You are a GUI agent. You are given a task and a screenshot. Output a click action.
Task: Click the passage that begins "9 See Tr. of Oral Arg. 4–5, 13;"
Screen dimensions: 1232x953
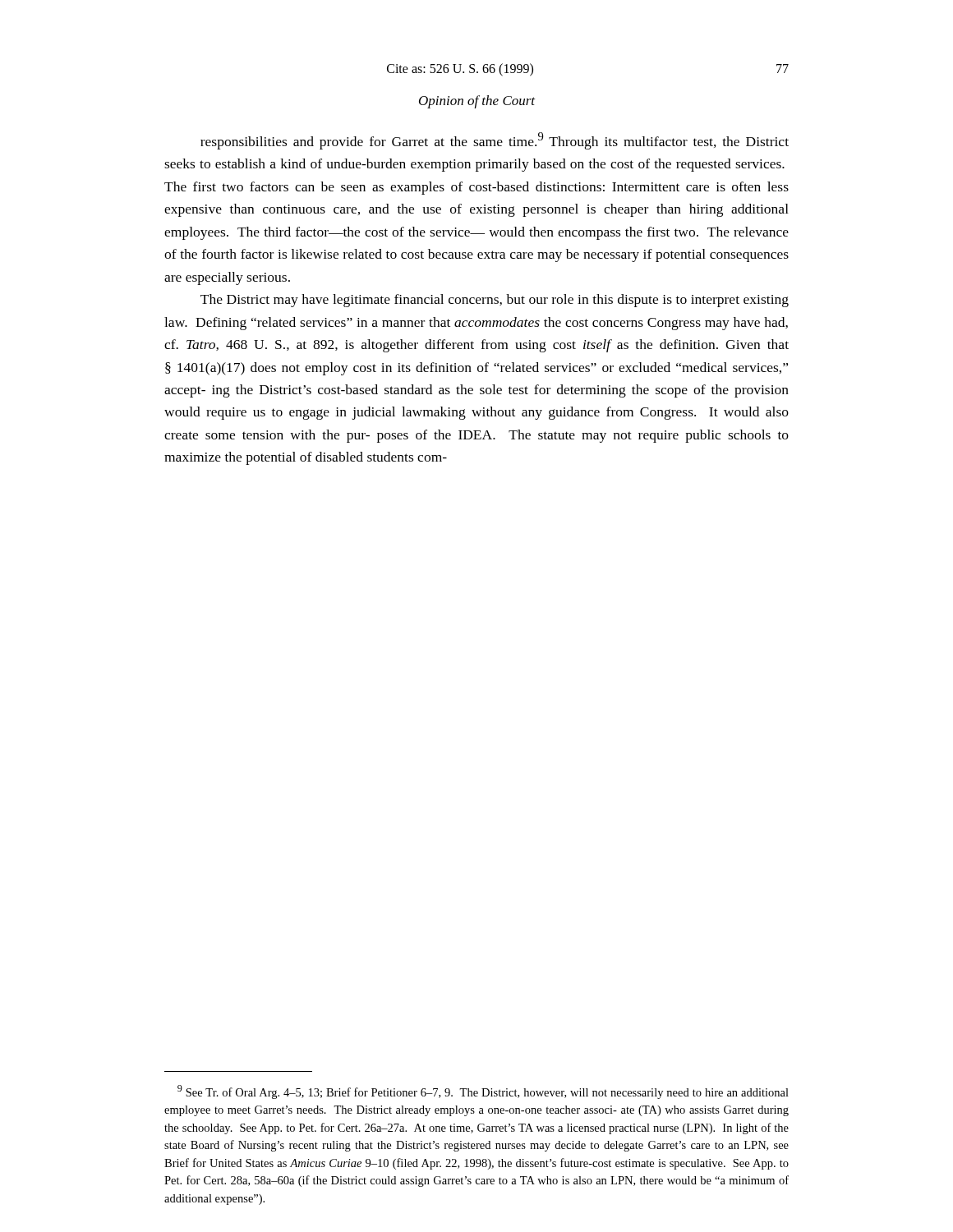coord(476,1145)
